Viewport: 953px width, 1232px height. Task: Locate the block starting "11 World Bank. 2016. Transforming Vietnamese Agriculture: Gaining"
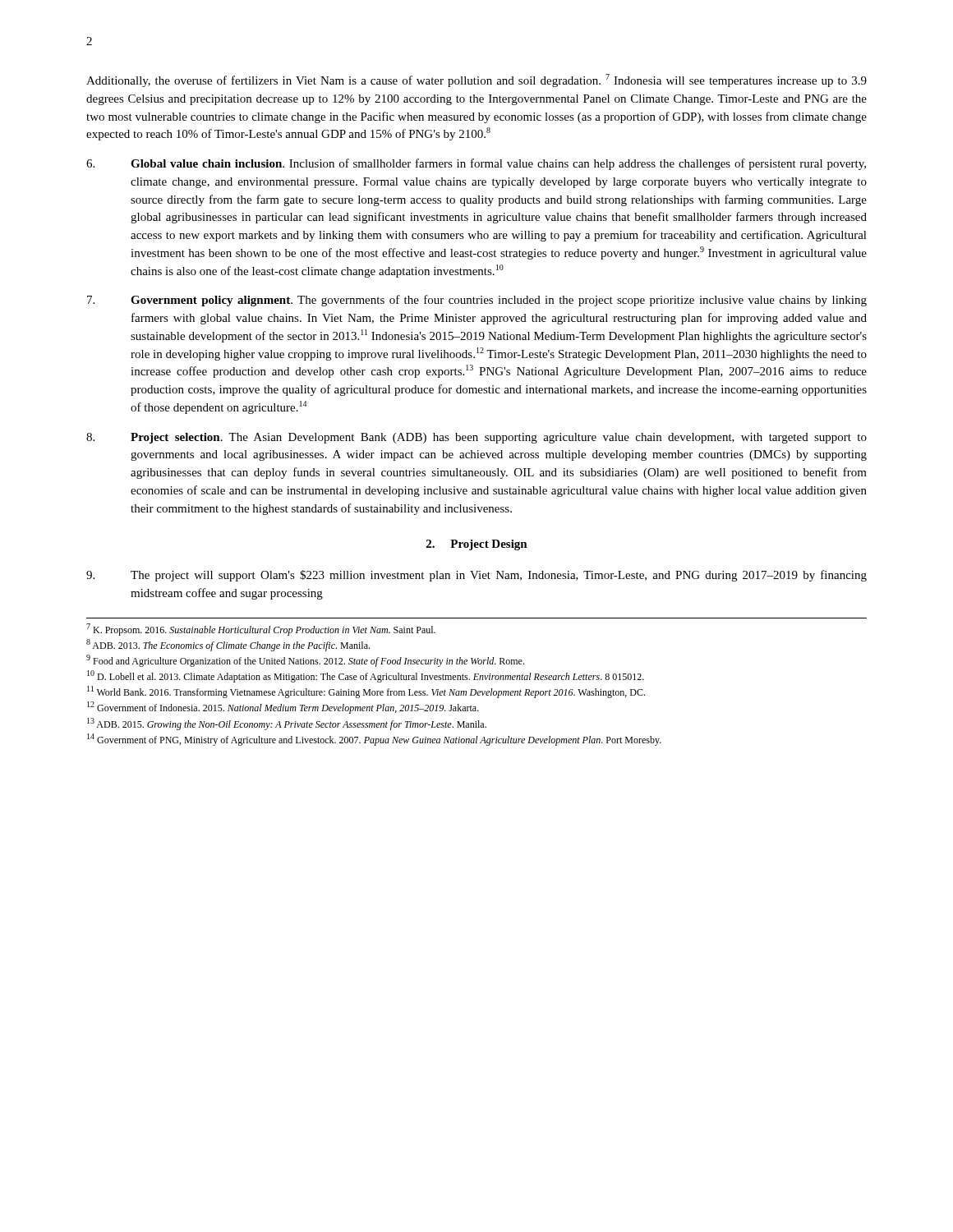tap(366, 692)
